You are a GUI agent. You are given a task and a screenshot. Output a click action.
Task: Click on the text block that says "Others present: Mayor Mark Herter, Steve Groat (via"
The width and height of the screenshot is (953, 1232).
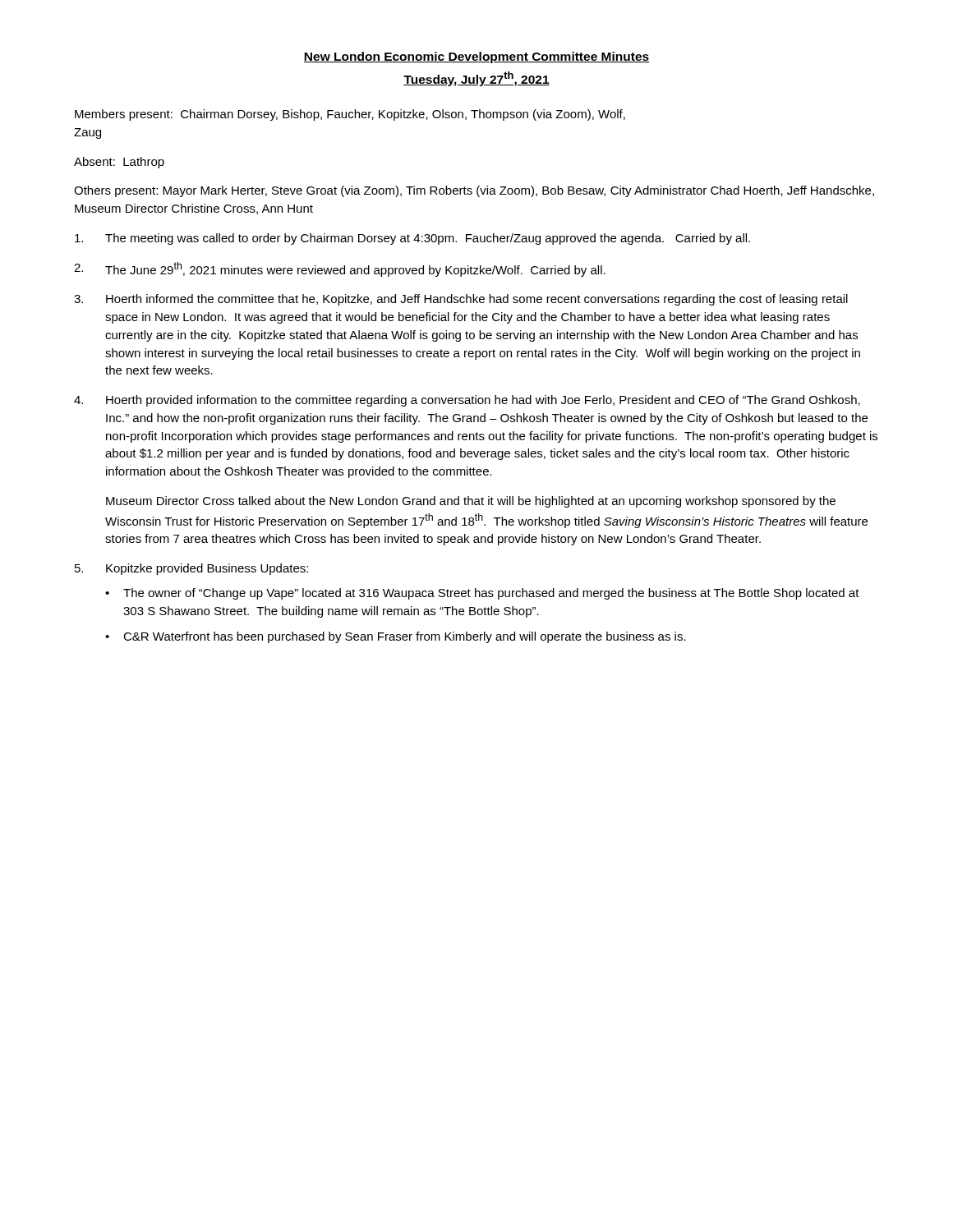coord(474,199)
